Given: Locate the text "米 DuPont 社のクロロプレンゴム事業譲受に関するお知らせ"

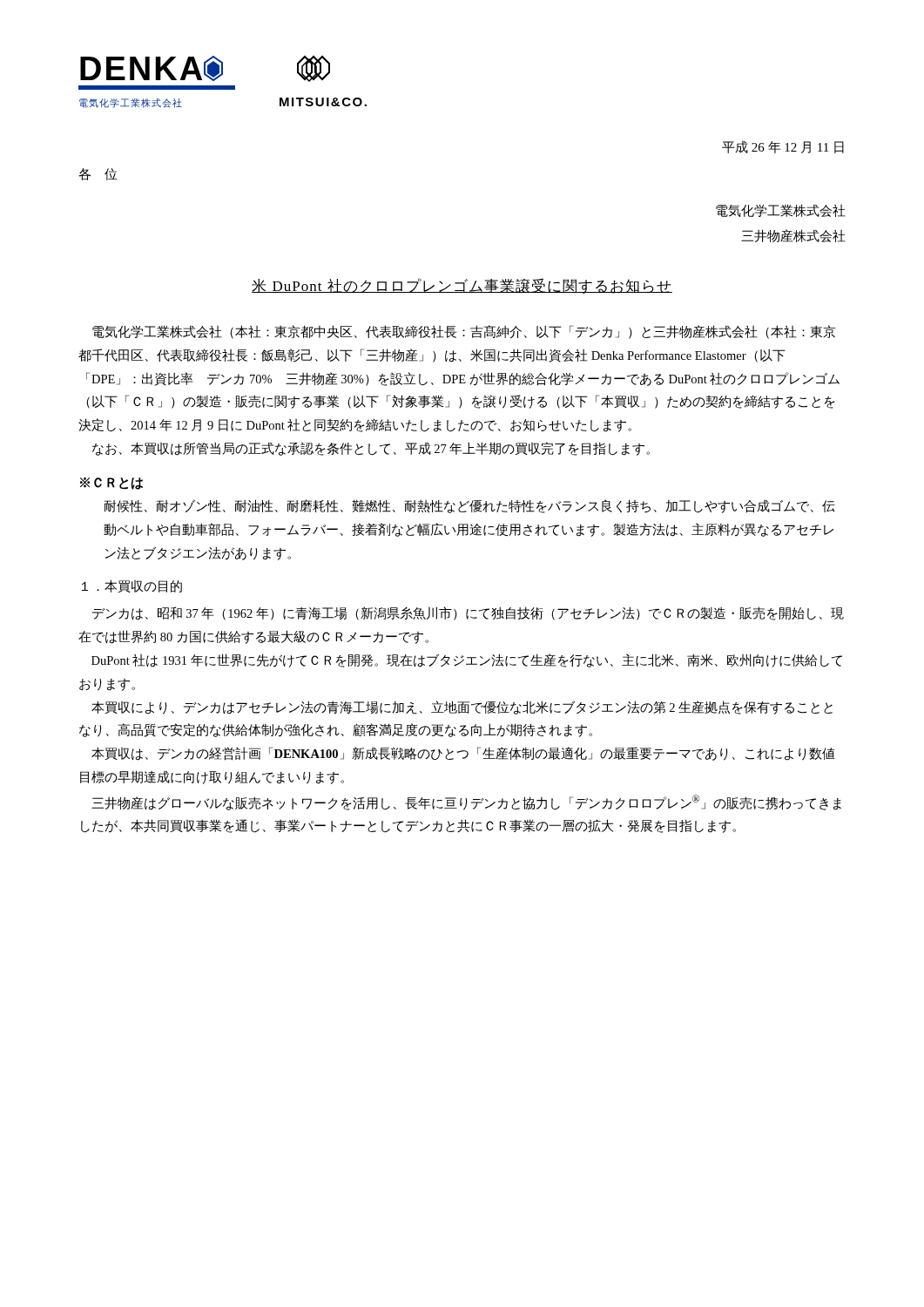Looking at the screenshot, I should (462, 286).
